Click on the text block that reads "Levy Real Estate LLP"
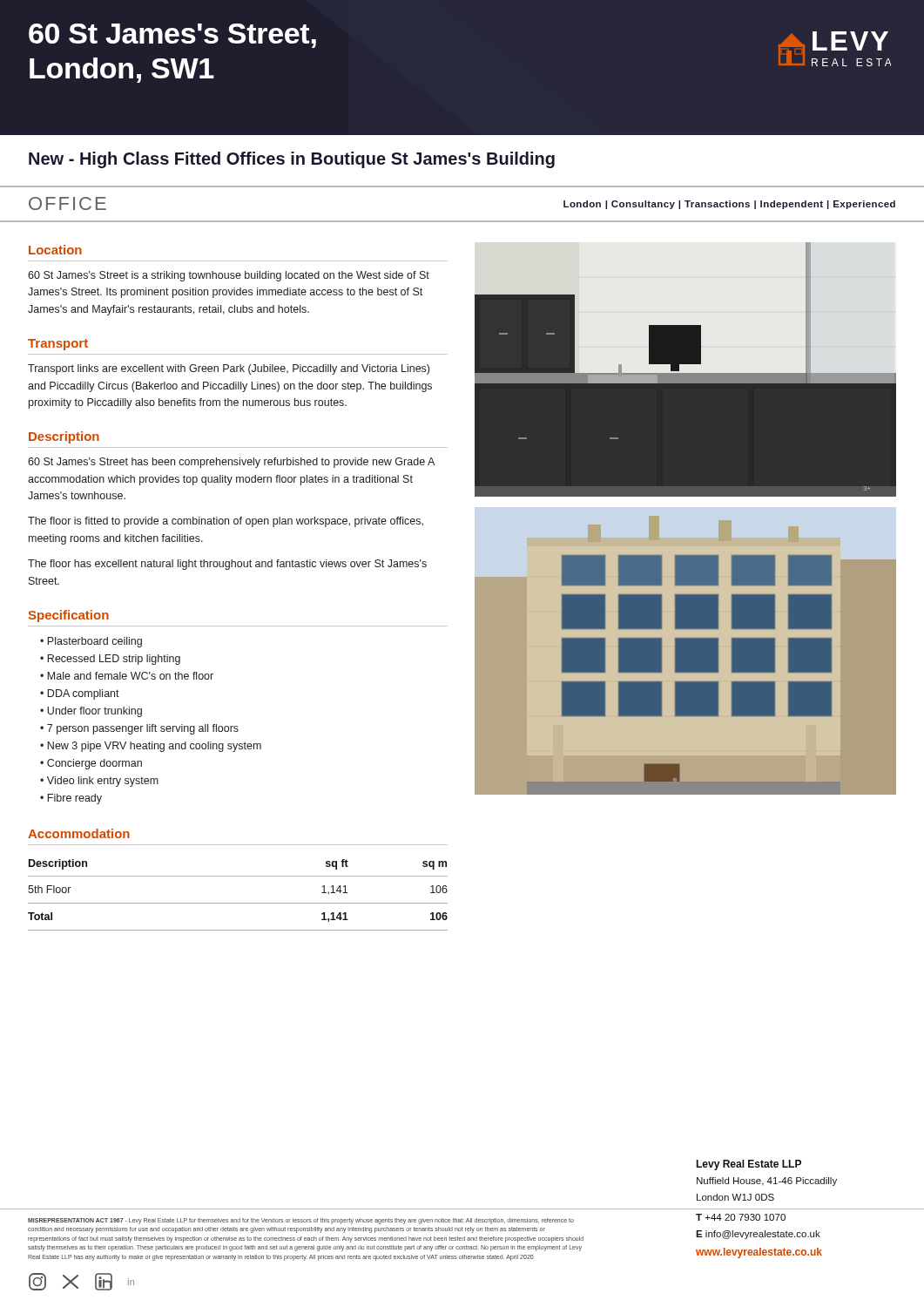 (796, 1209)
